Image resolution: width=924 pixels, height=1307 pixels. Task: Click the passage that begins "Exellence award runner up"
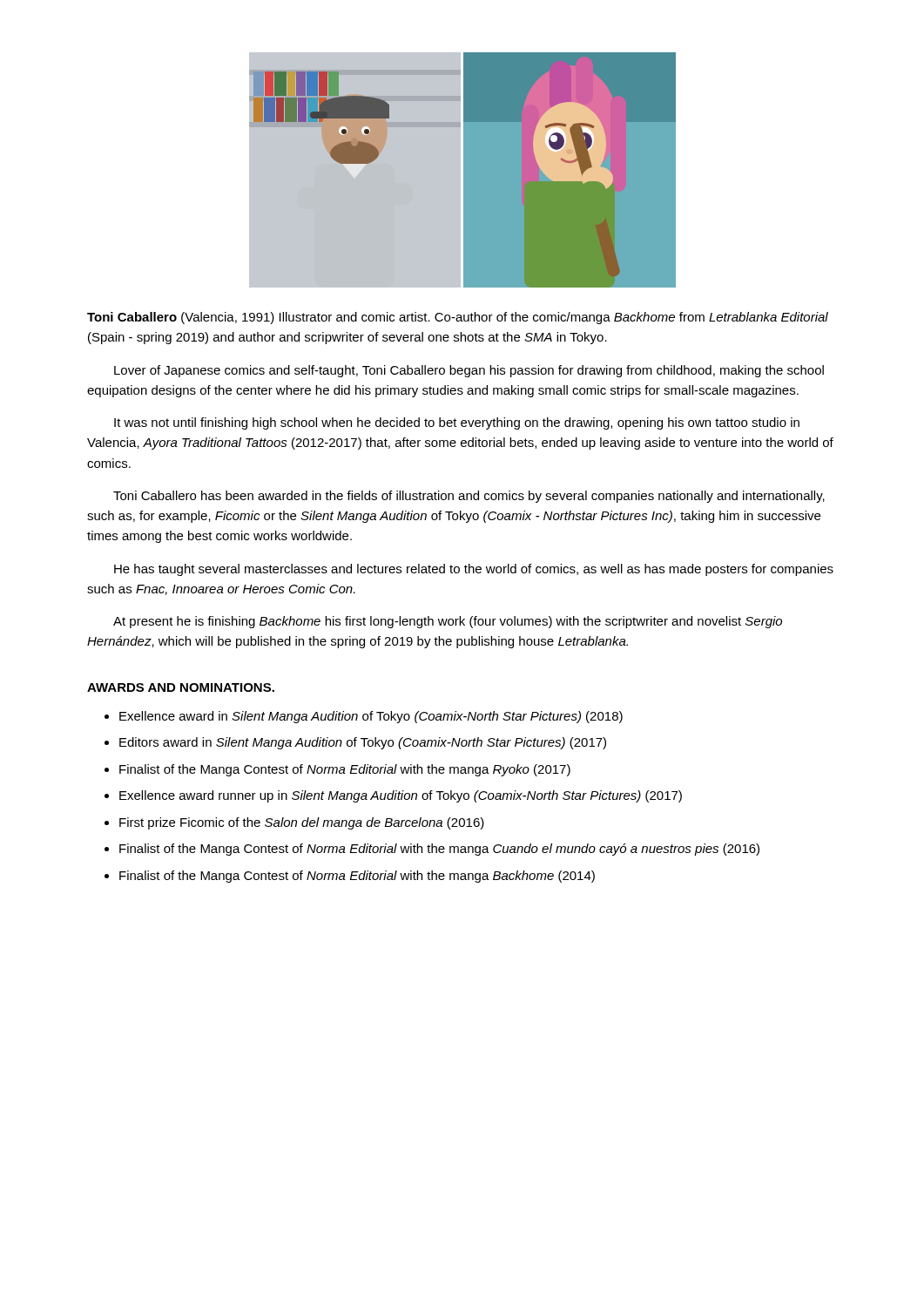(x=478, y=796)
